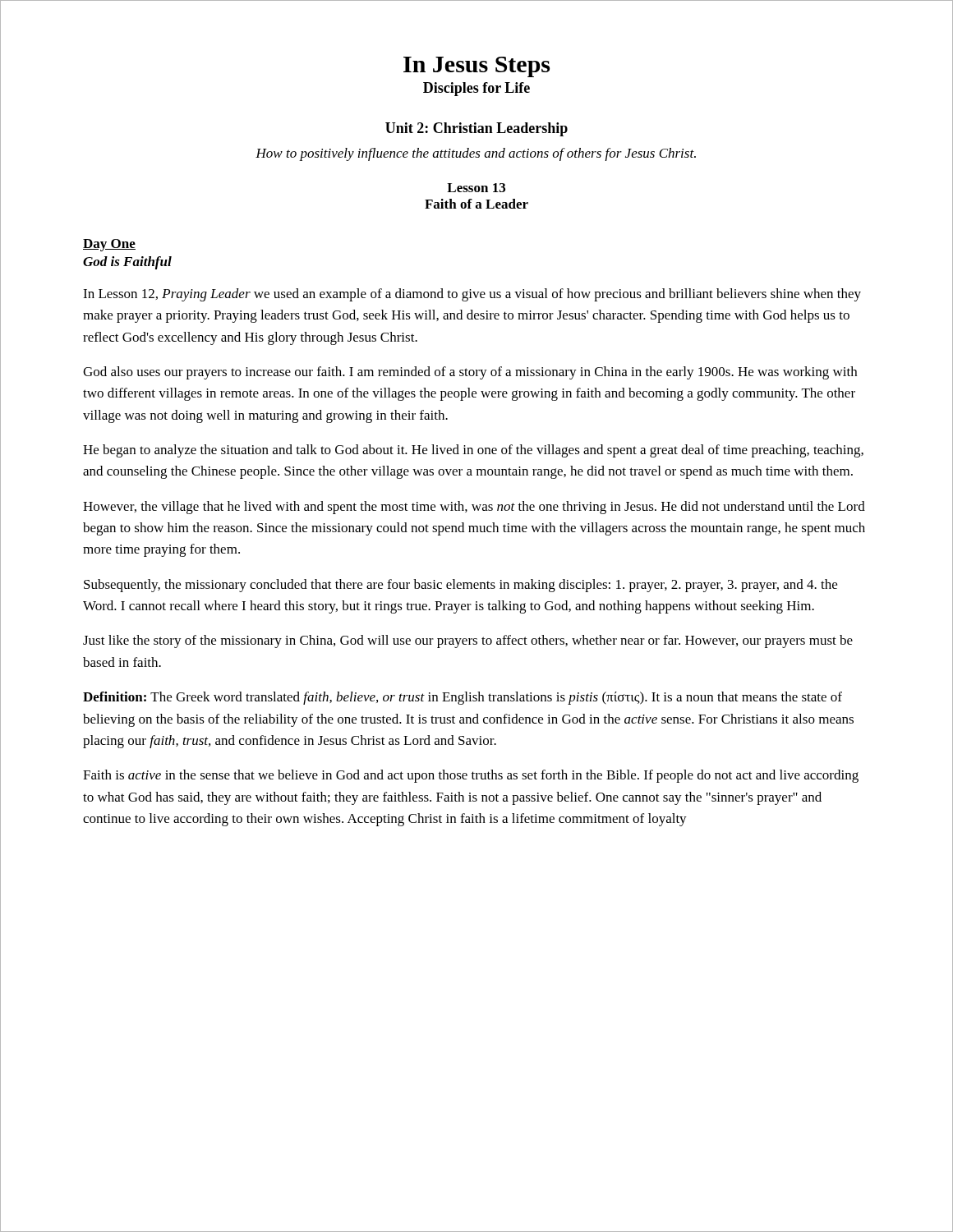
Task: Find the block on this page that starts "Just like the story of the missionary in"
Action: click(468, 651)
